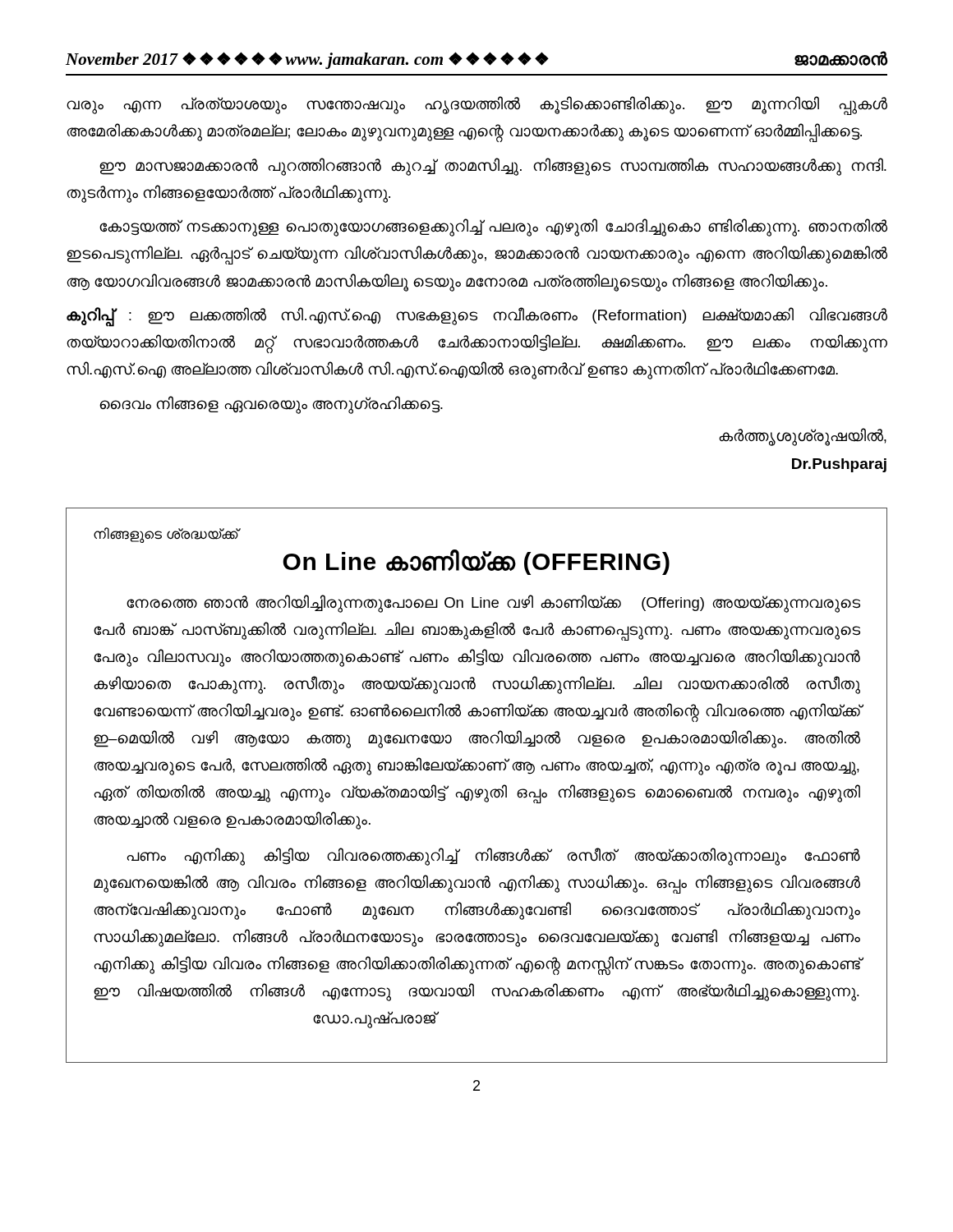
Task: Click on the text block starting "കുറിപ്പ് : ഈ ലക്കത്തിൽ സി.എസ്.ഐ സഭകളുടെ നവീകരണം"
Action: coord(476,342)
